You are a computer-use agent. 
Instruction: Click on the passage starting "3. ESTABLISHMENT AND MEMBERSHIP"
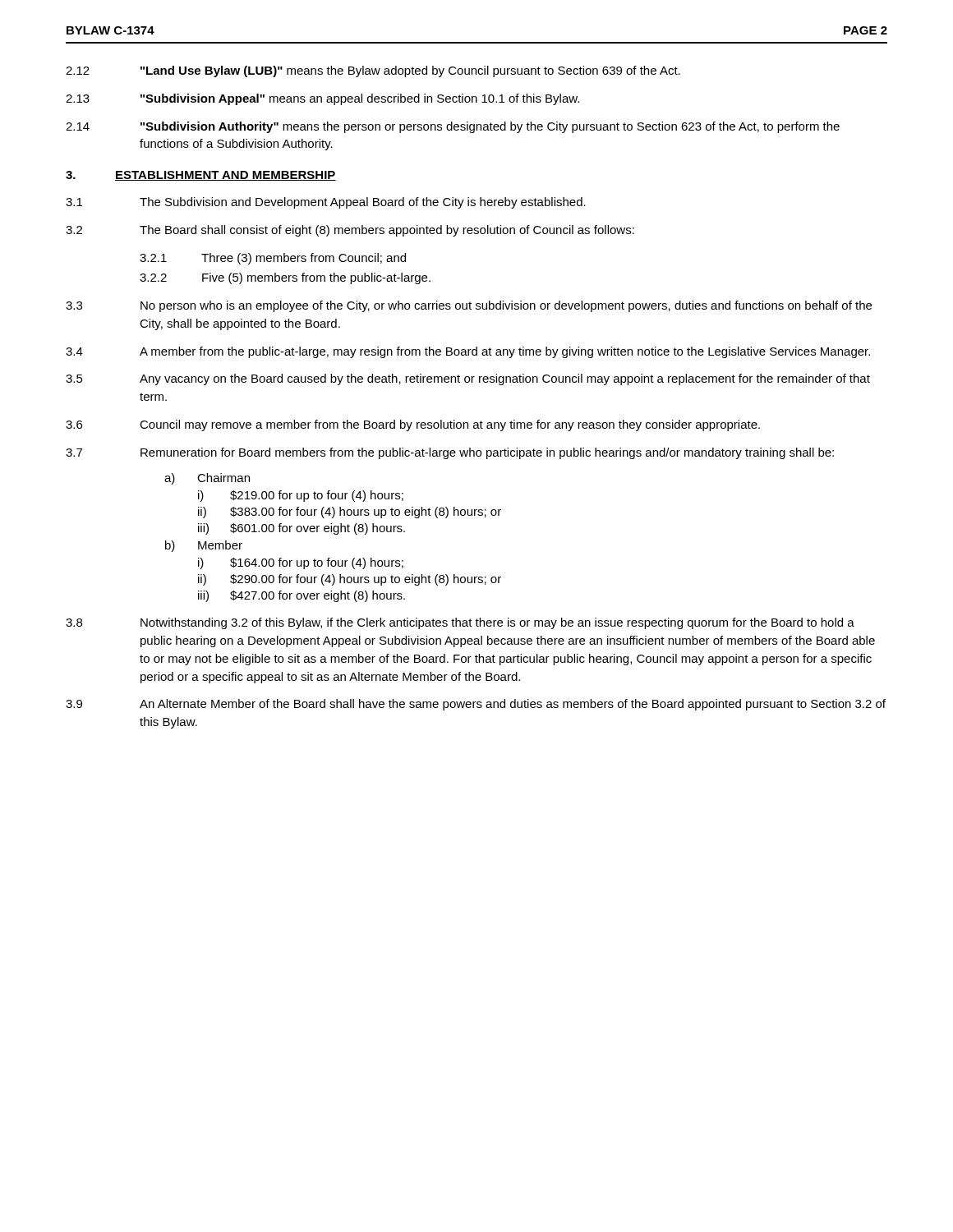(x=201, y=175)
